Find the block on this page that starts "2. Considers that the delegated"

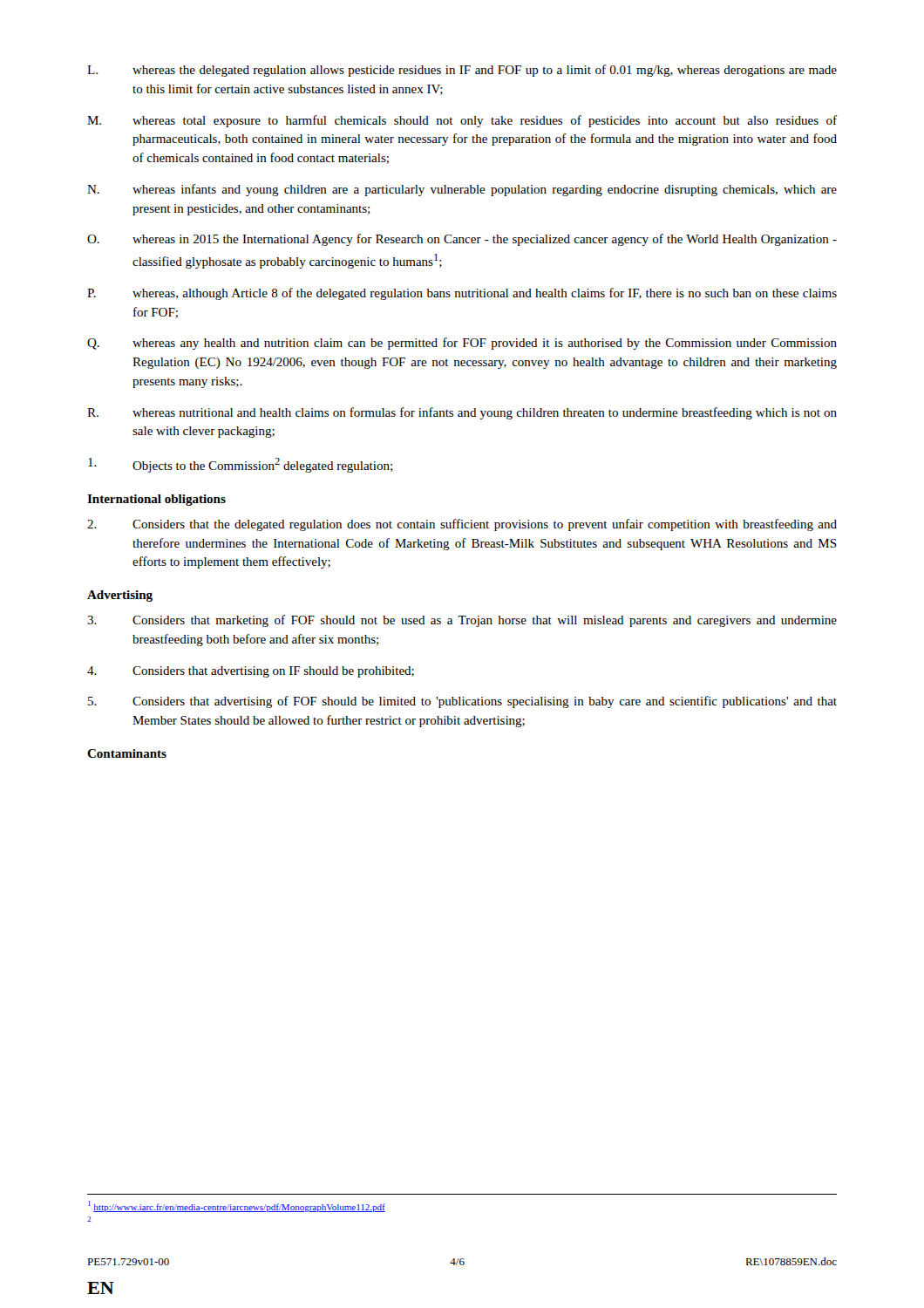point(462,544)
